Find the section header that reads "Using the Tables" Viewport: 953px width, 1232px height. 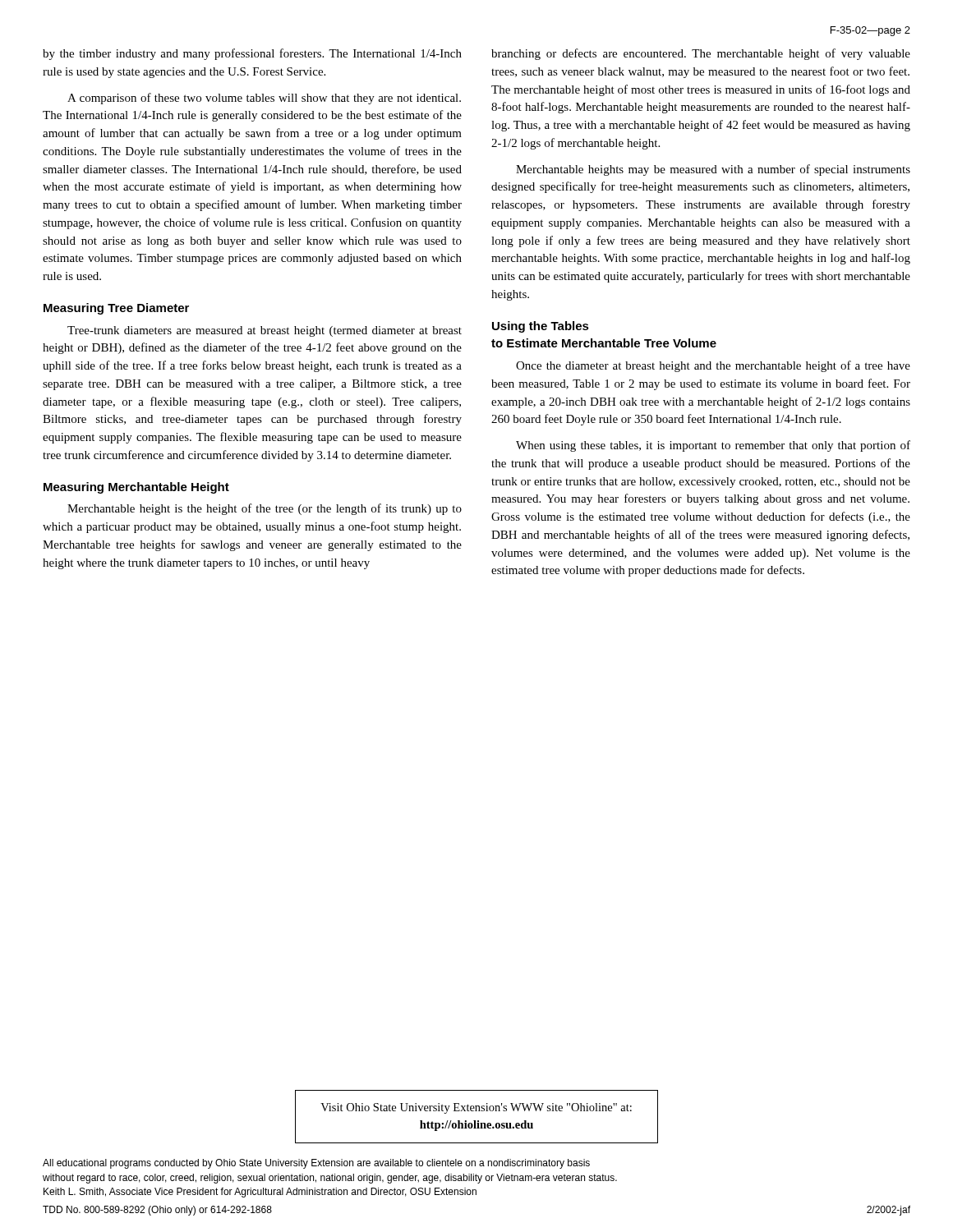pos(540,325)
